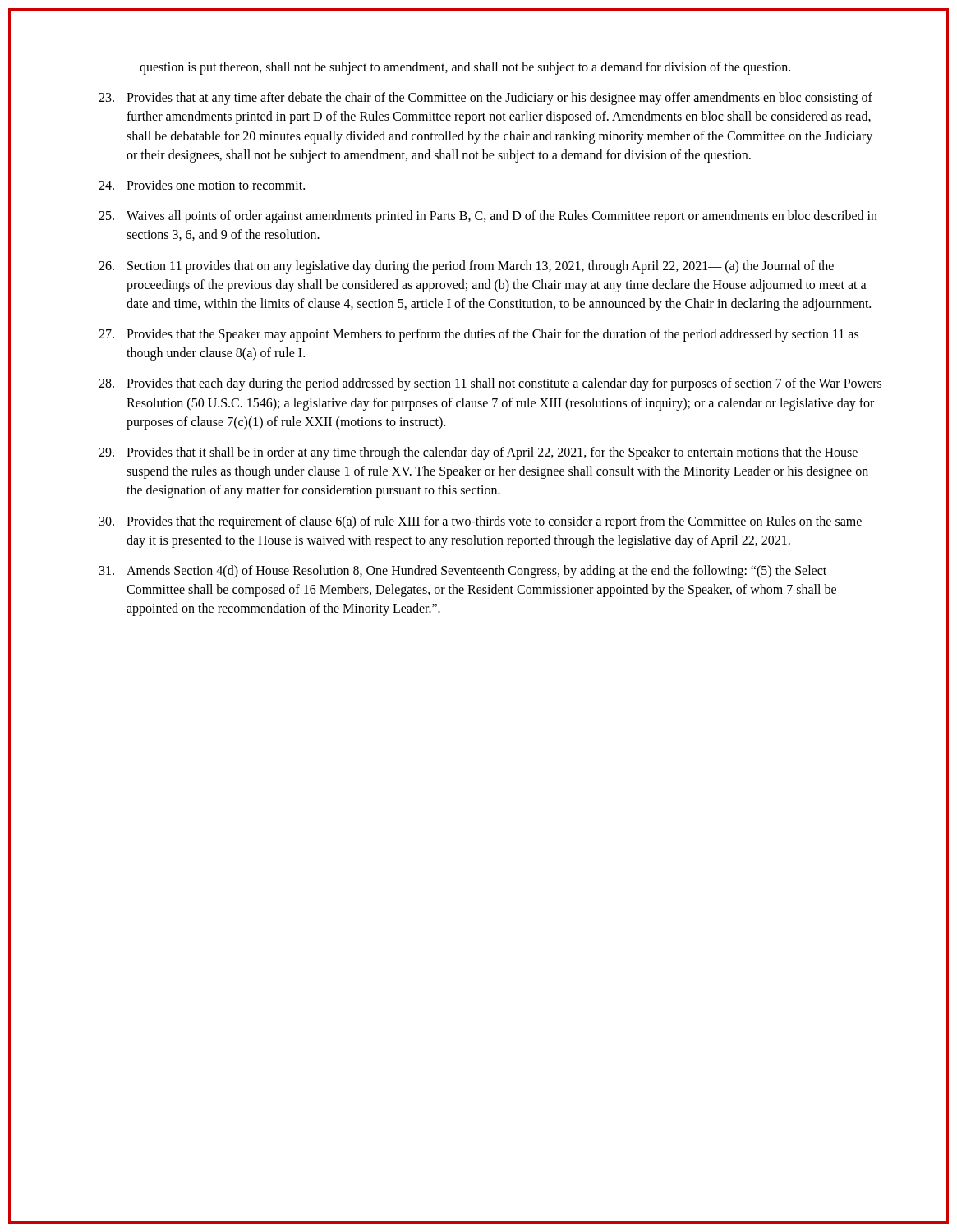The width and height of the screenshot is (957, 1232).
Task: Select the list item with the text "30. Provides that the"
Action: 478,530
